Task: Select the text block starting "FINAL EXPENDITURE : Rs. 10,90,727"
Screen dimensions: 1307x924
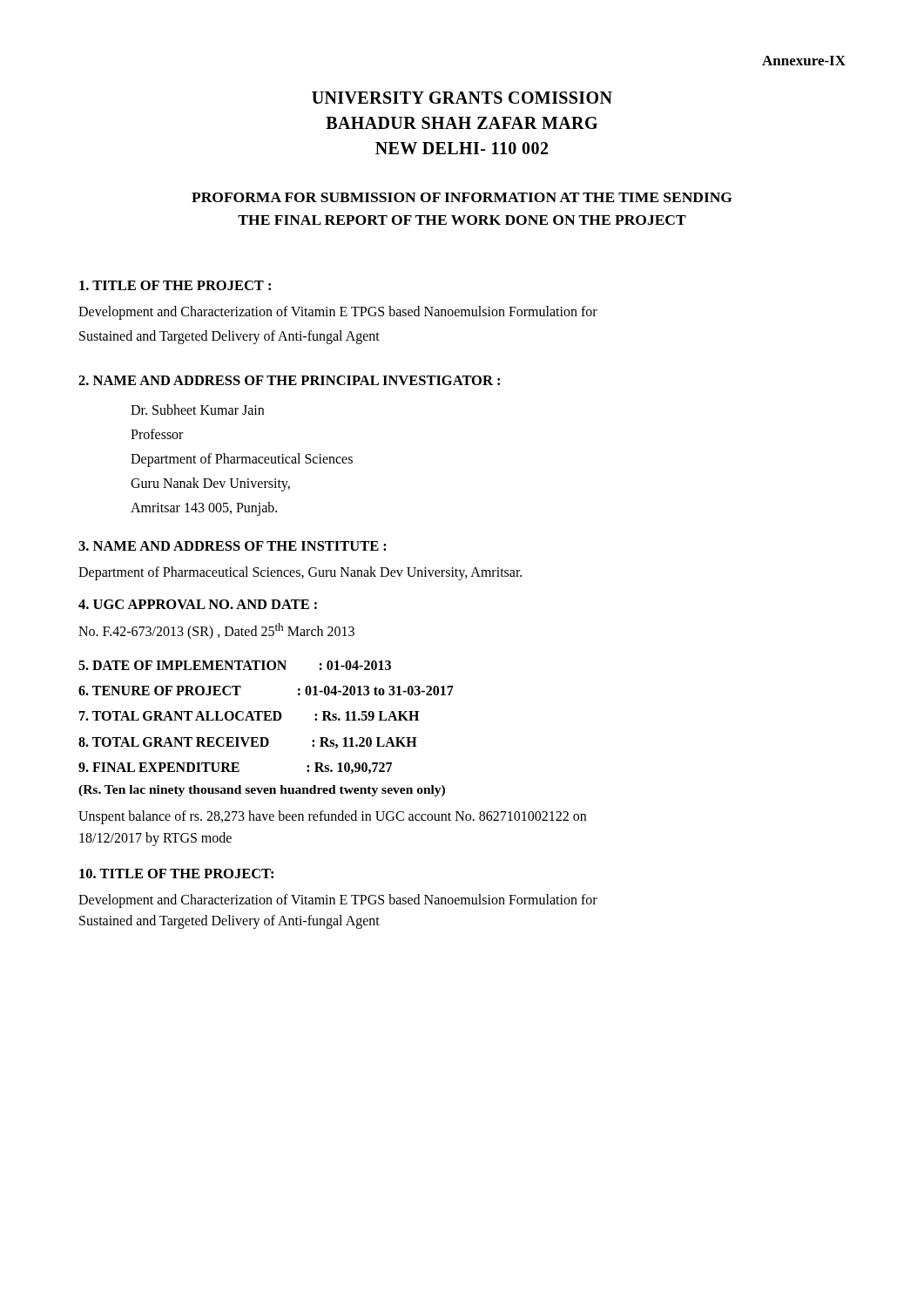Action: [x=235, y=767]
